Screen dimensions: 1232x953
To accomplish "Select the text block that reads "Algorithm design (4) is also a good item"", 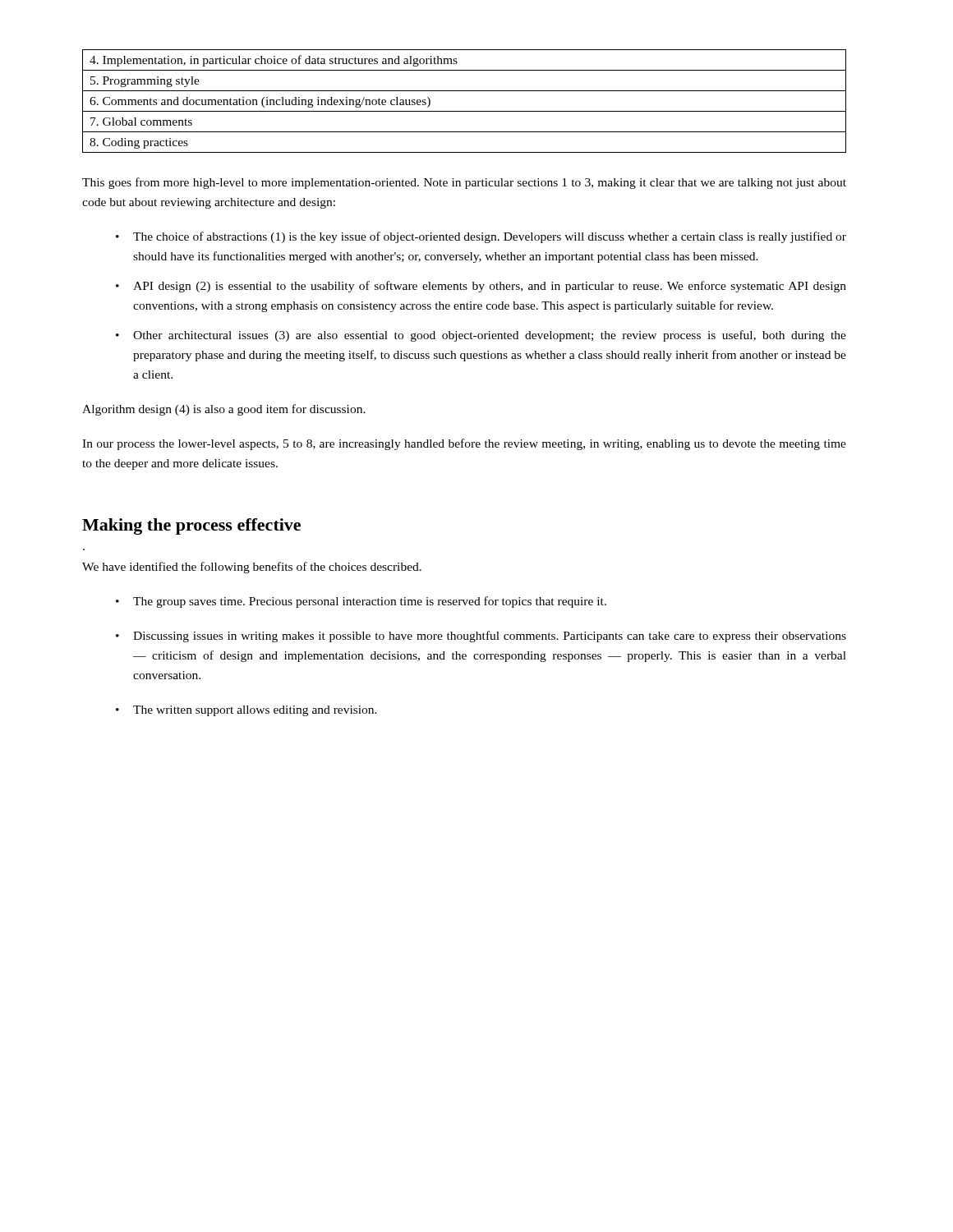I will coord(224,409).
